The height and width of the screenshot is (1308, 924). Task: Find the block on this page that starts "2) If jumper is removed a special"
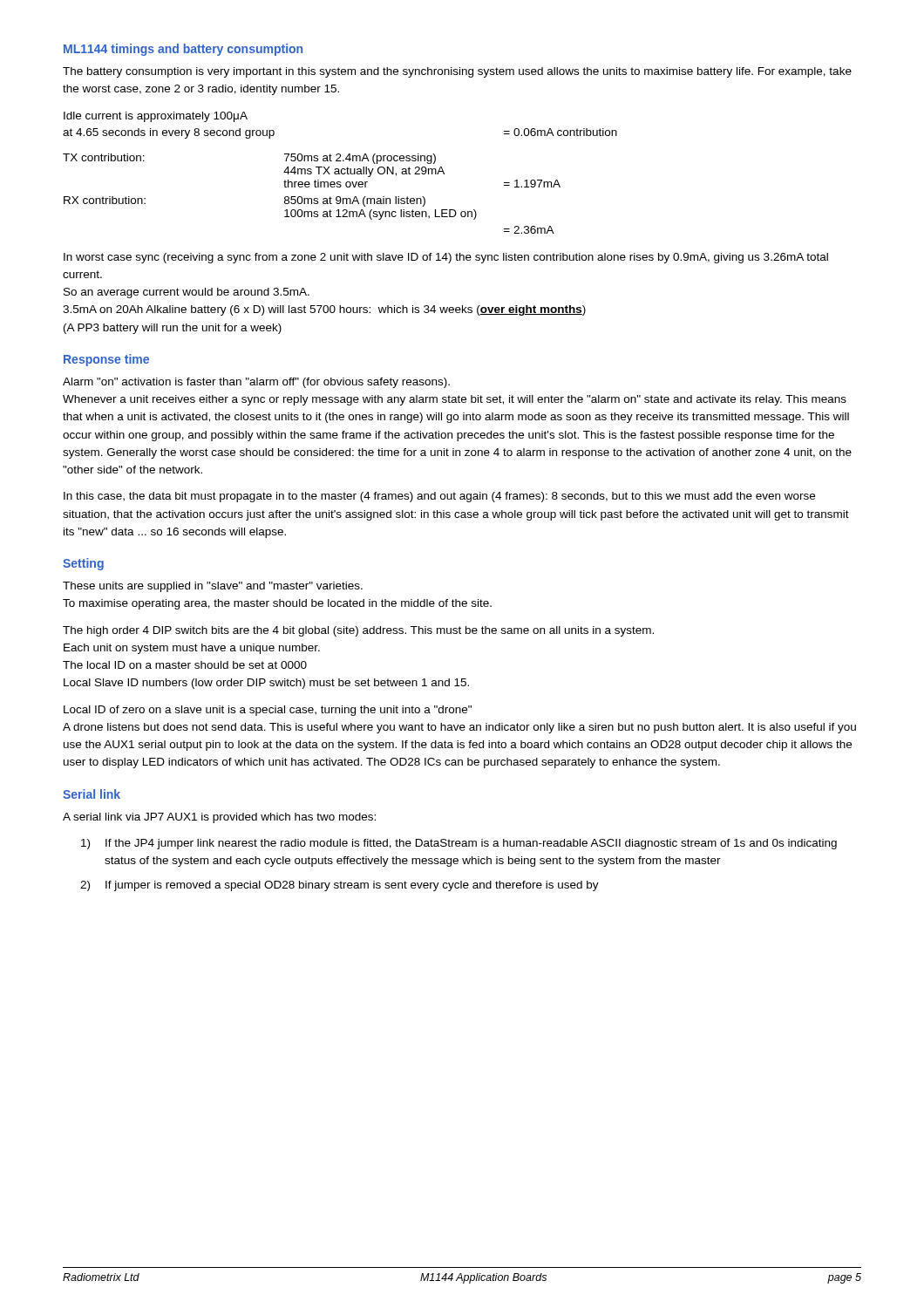point(462,885)
